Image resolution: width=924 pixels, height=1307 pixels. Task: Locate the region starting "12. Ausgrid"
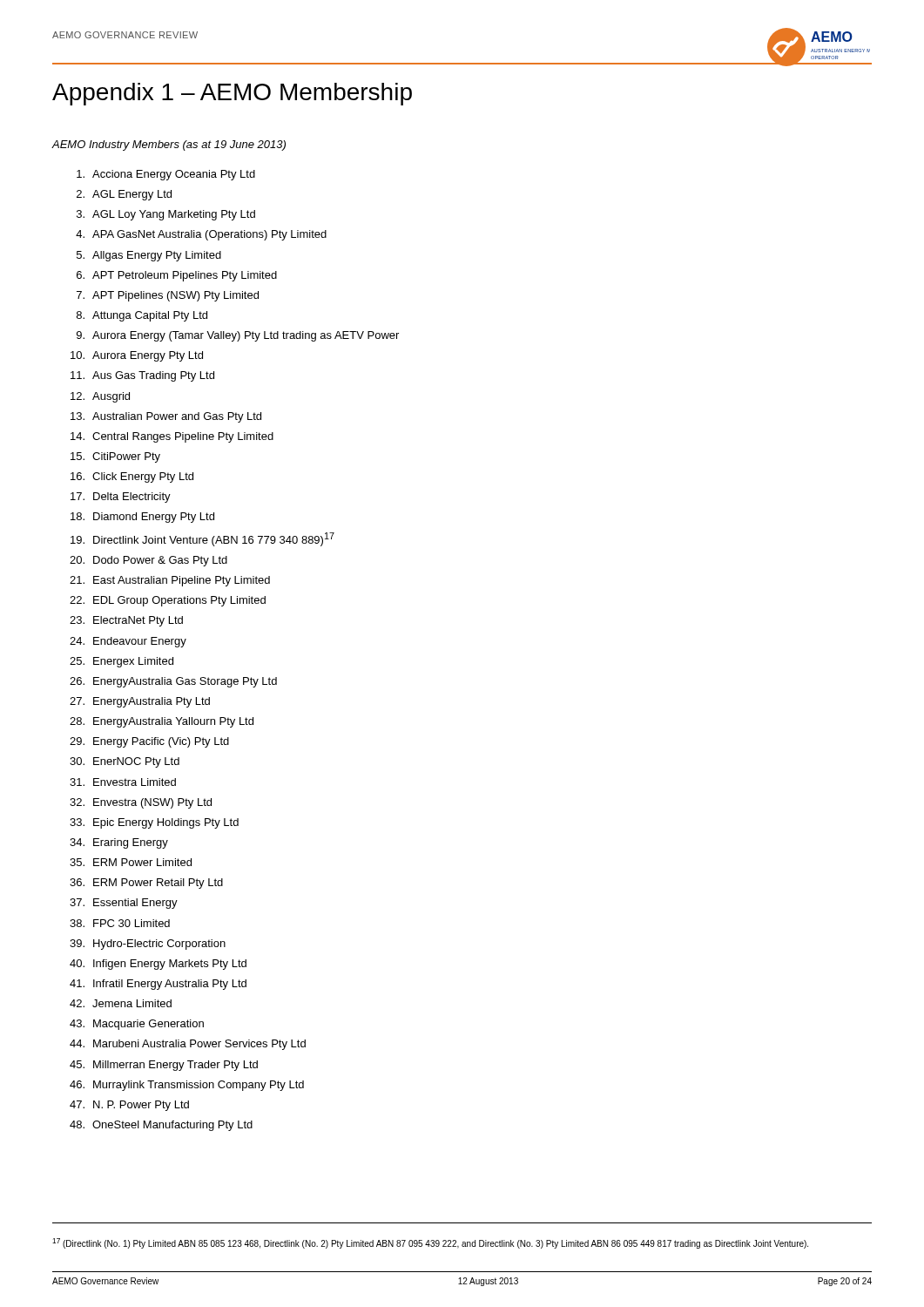coord(100,397)
